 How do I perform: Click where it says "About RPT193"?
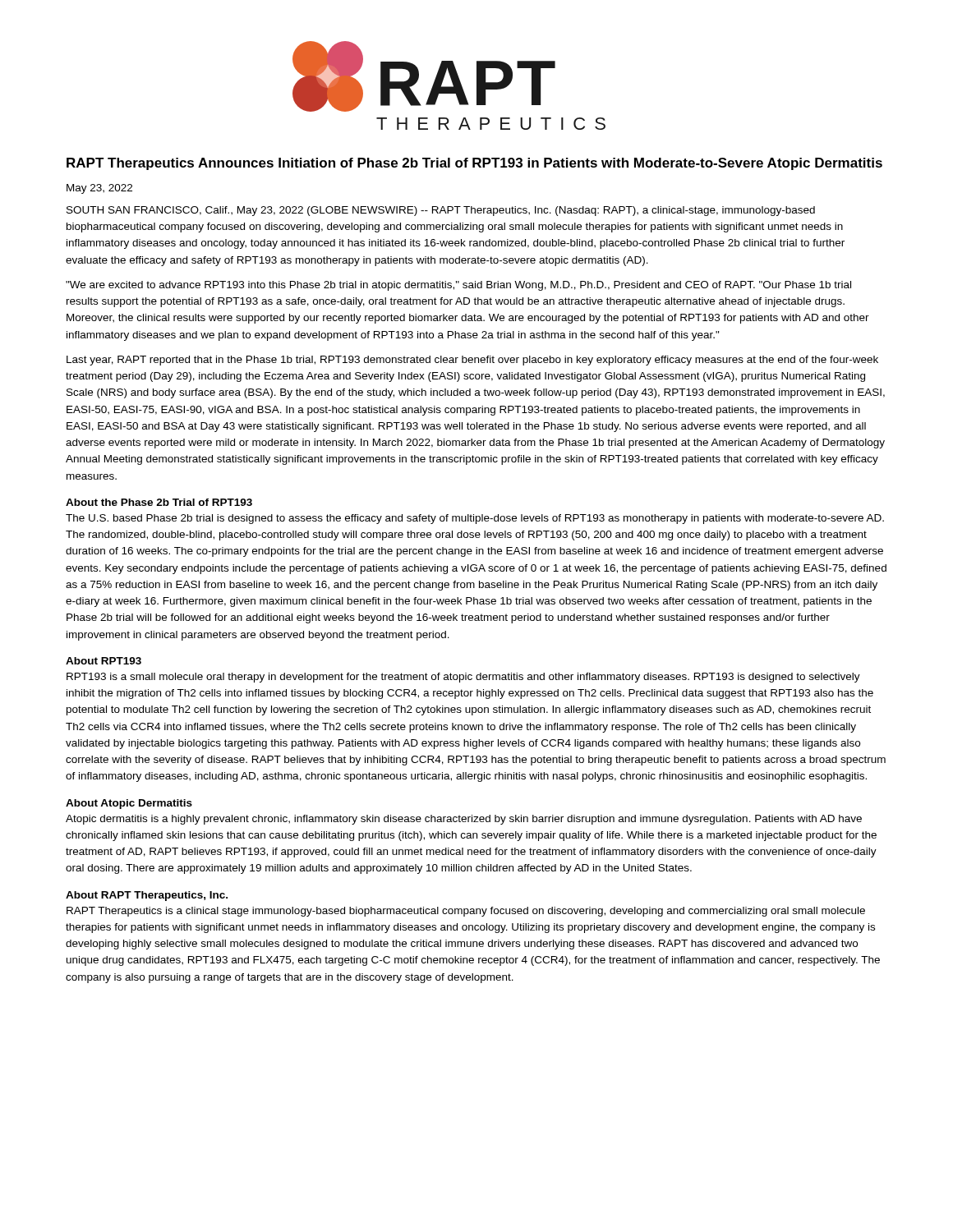tap(104, 661)
